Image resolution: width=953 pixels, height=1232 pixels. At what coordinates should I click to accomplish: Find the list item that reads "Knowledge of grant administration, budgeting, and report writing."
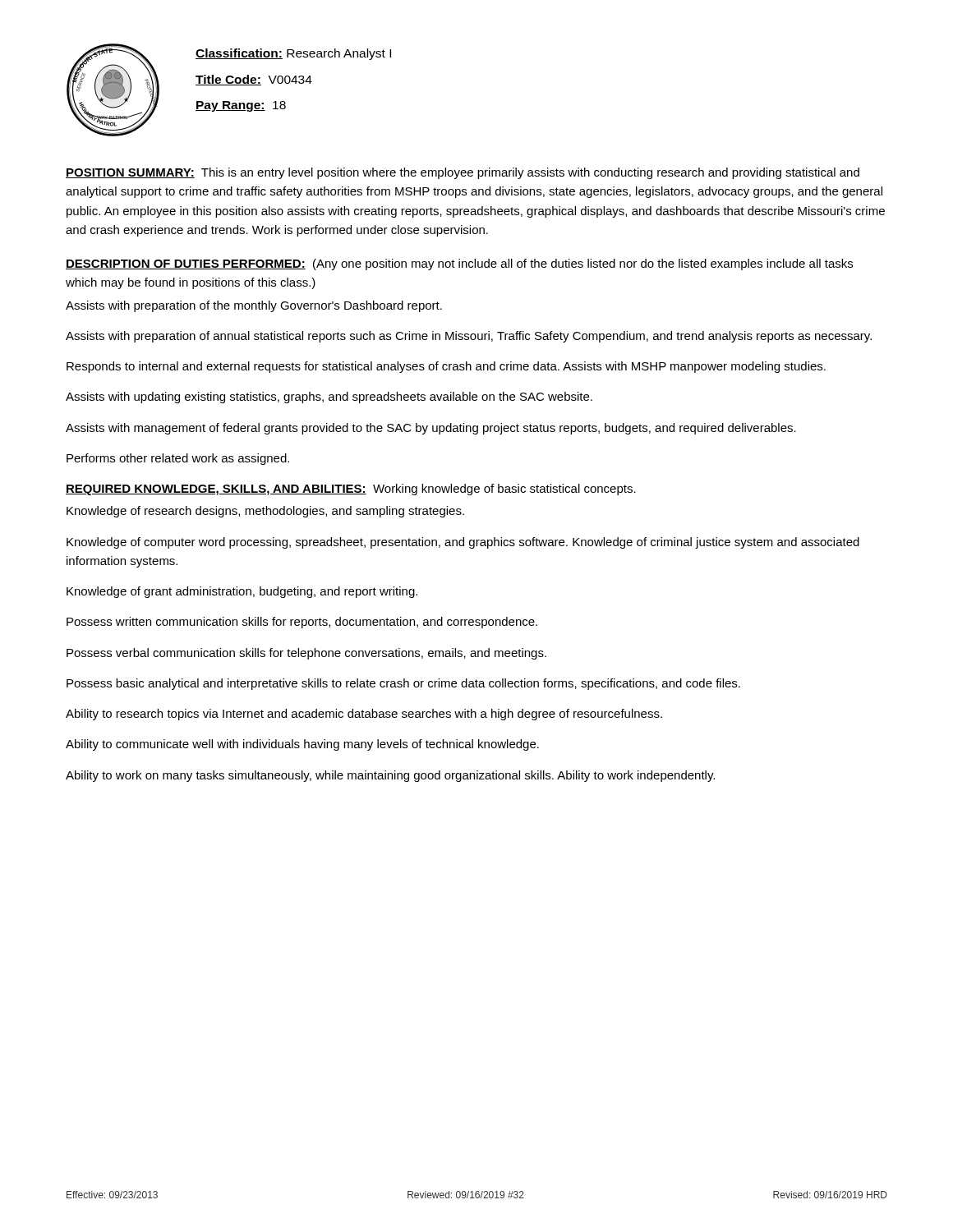click(242, 591)
